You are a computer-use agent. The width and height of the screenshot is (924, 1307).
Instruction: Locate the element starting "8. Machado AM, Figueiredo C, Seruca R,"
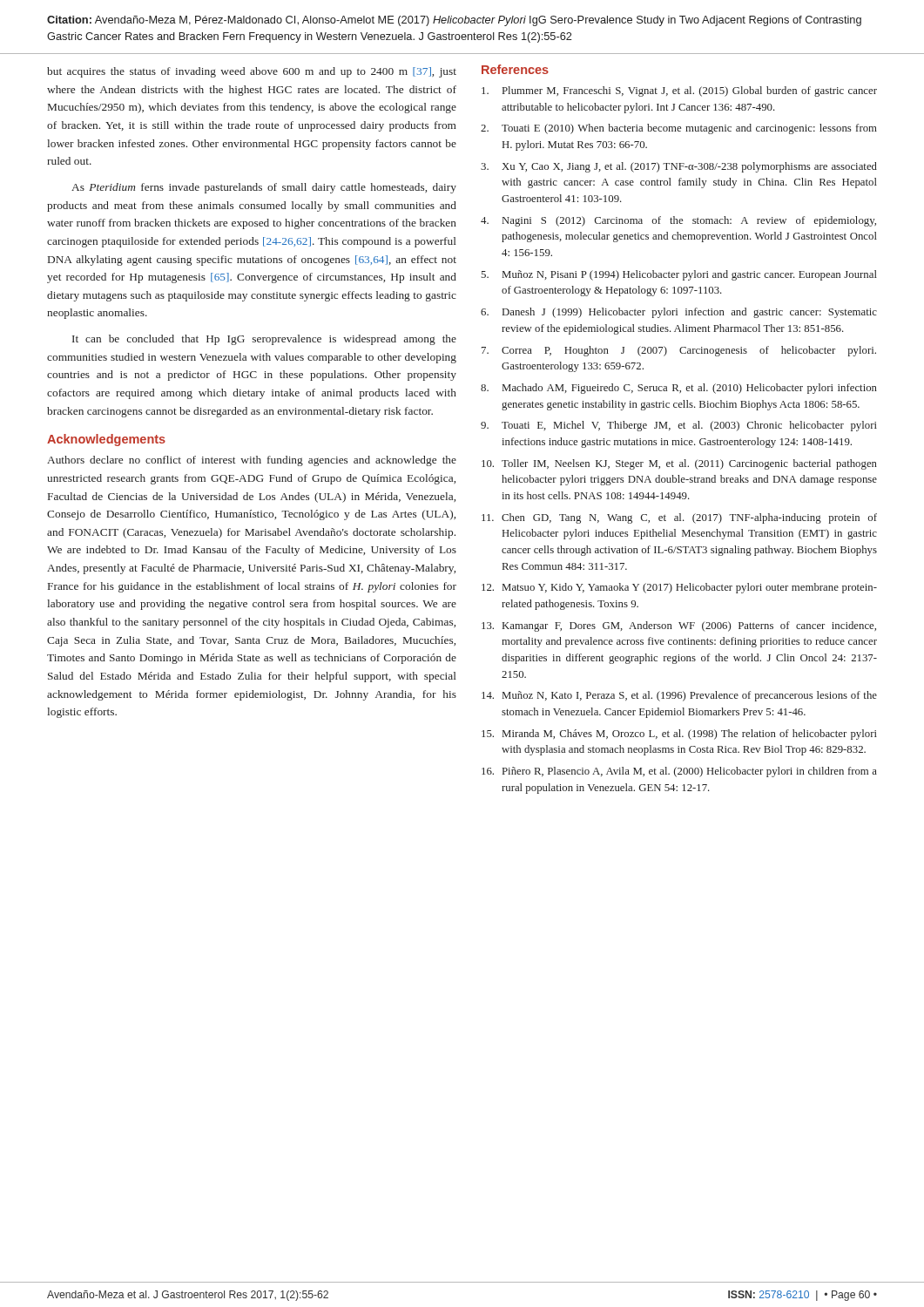click(679, 396)
